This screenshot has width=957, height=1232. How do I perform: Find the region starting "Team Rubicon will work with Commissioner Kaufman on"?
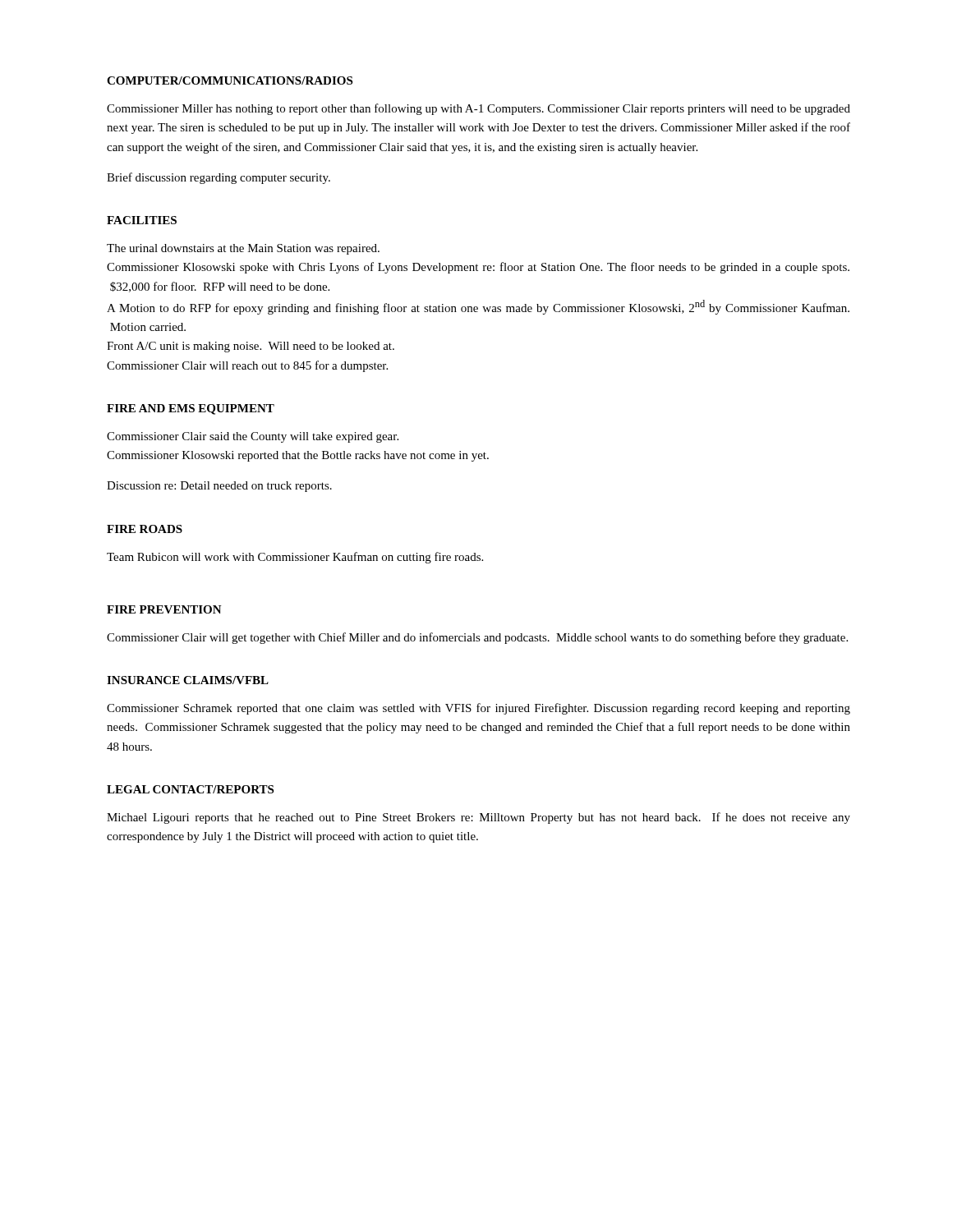click(x=295, y=556)
